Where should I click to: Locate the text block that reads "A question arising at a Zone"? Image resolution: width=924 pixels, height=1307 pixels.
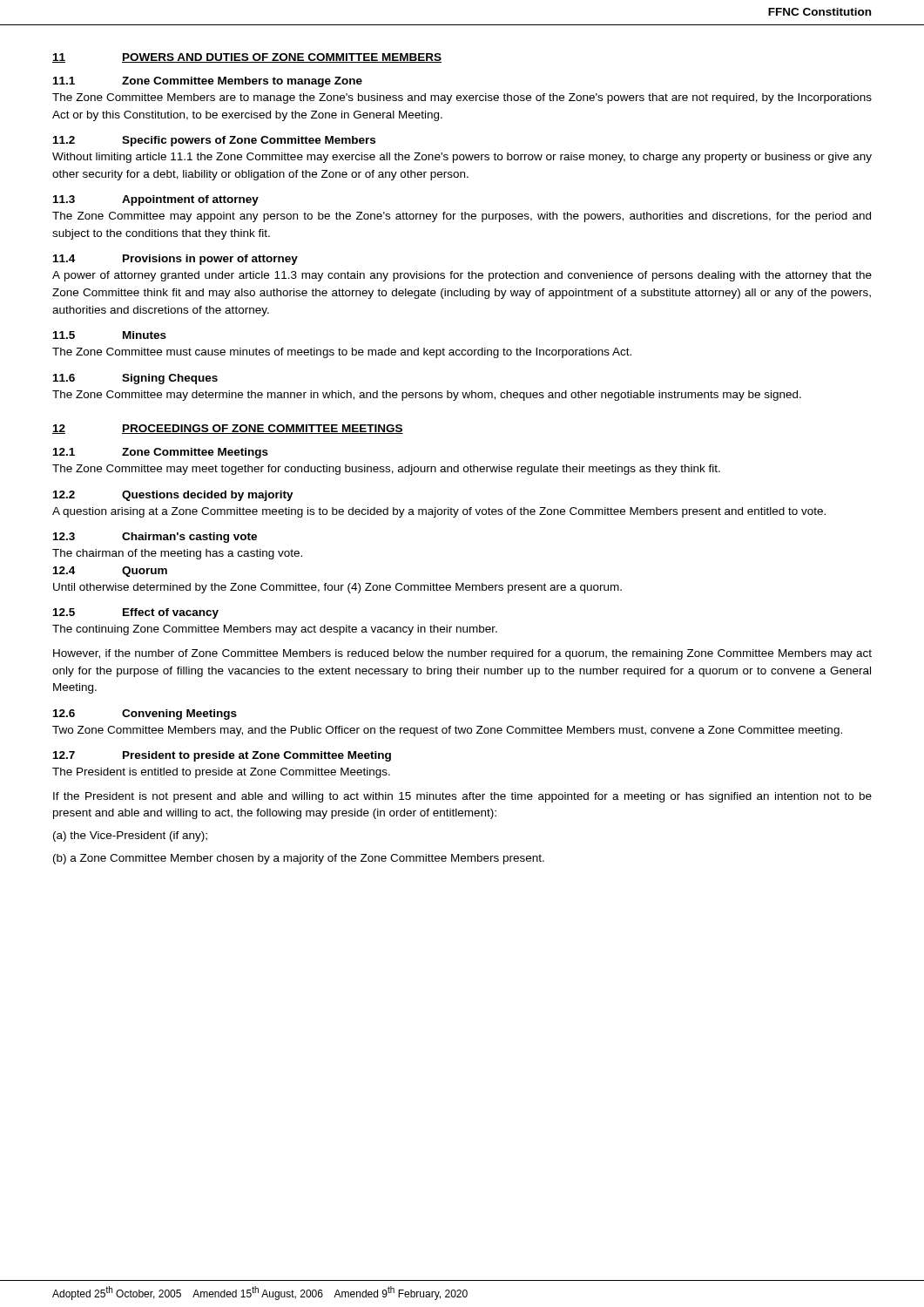point(439,511)
